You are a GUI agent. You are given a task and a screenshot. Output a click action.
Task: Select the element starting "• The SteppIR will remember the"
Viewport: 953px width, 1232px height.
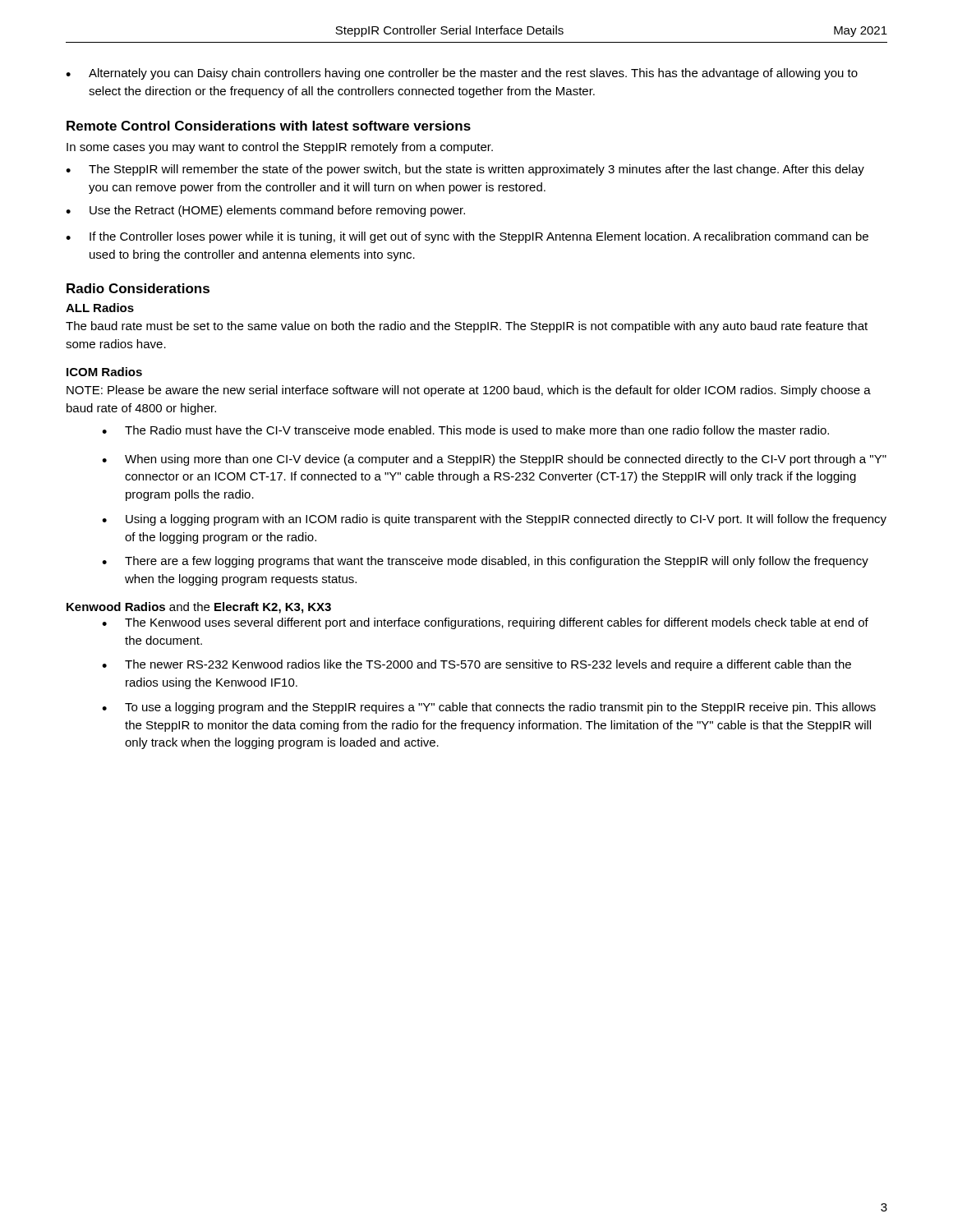tap(476, 178)
